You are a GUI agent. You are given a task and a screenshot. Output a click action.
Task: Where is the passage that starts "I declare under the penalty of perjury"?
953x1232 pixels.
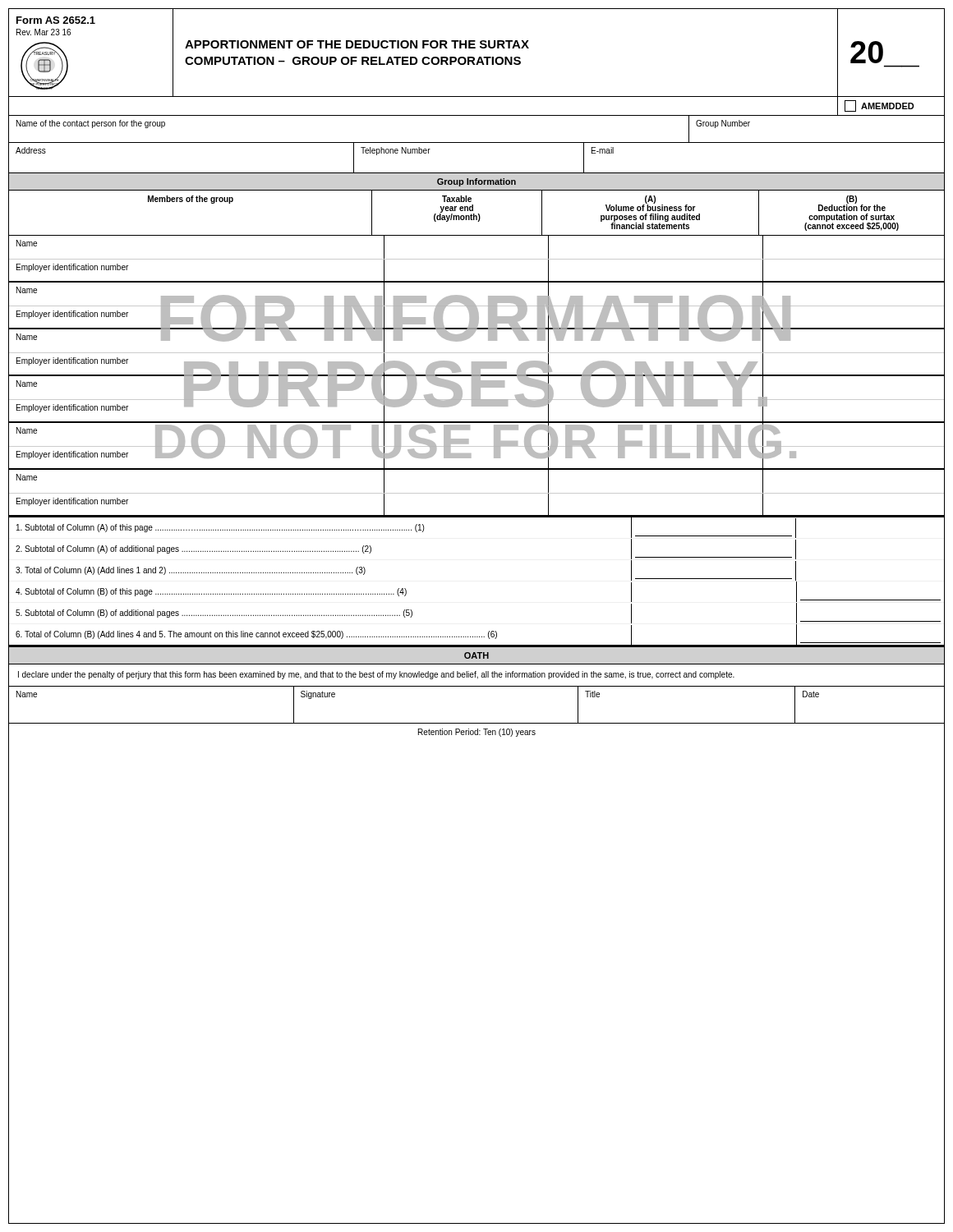(x=376, y=675)
